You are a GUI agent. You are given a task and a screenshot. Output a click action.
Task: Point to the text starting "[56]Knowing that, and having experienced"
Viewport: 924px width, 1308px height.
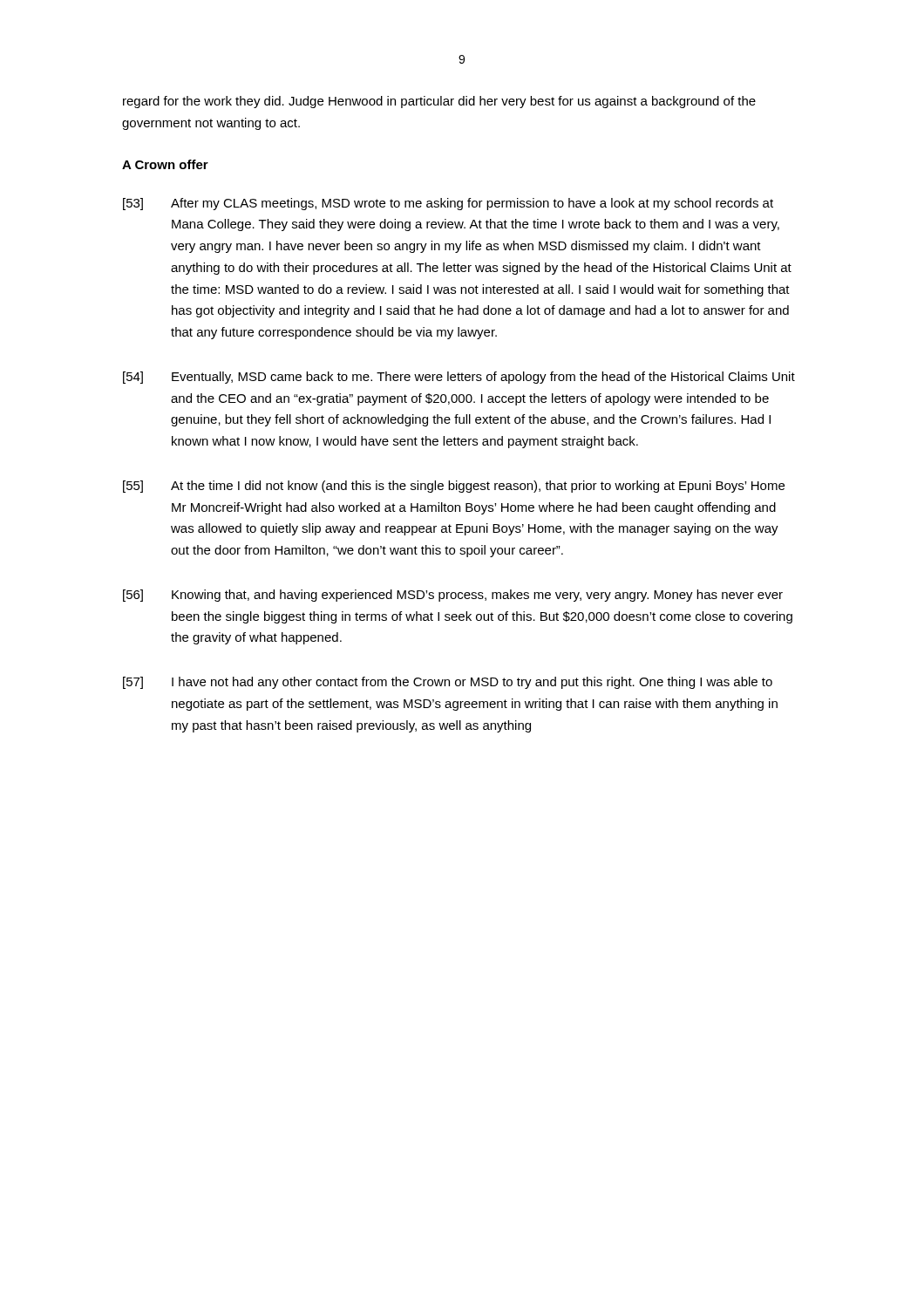click(x=460, y=616)
